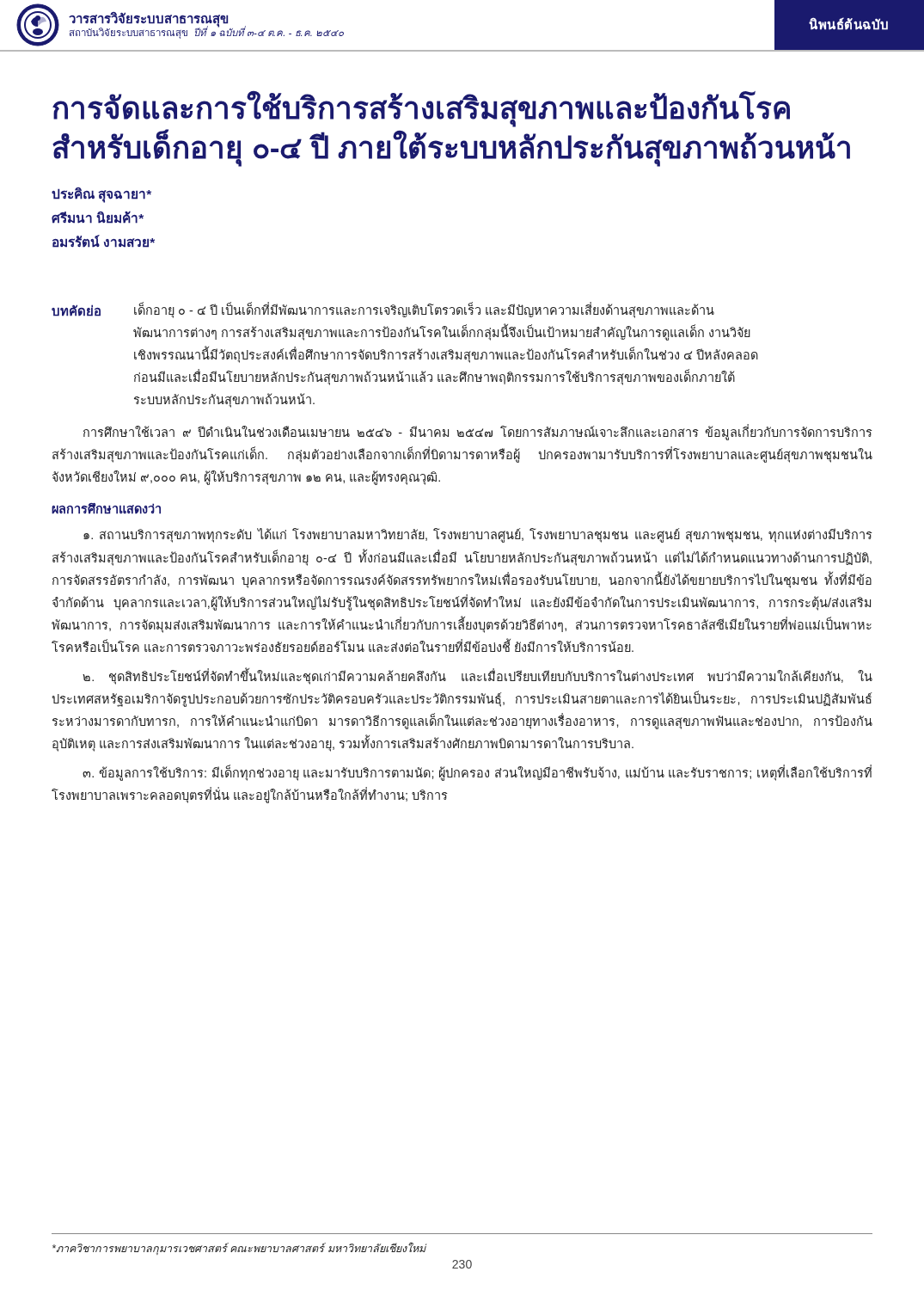The width and height of the screenshot is (924, 1290).
Task: Find the region starting "ชุดสิทธิประโยชน์ที่จัดทำขึ้นใหม่และชุดเก่ามีความคล้ายคลึงกัน และเมื่อเปรียบเทียบกับบริการในต่างประเทศ พบว่ามีความใกล้เคียงกัน, ในประเทศสหรัฐอเมริกาจัดรูปประกอบด้วยการซักประวัติครอบครัวและประวัติกรรมพันธุ์,"
Action: [x=462, y=710]
